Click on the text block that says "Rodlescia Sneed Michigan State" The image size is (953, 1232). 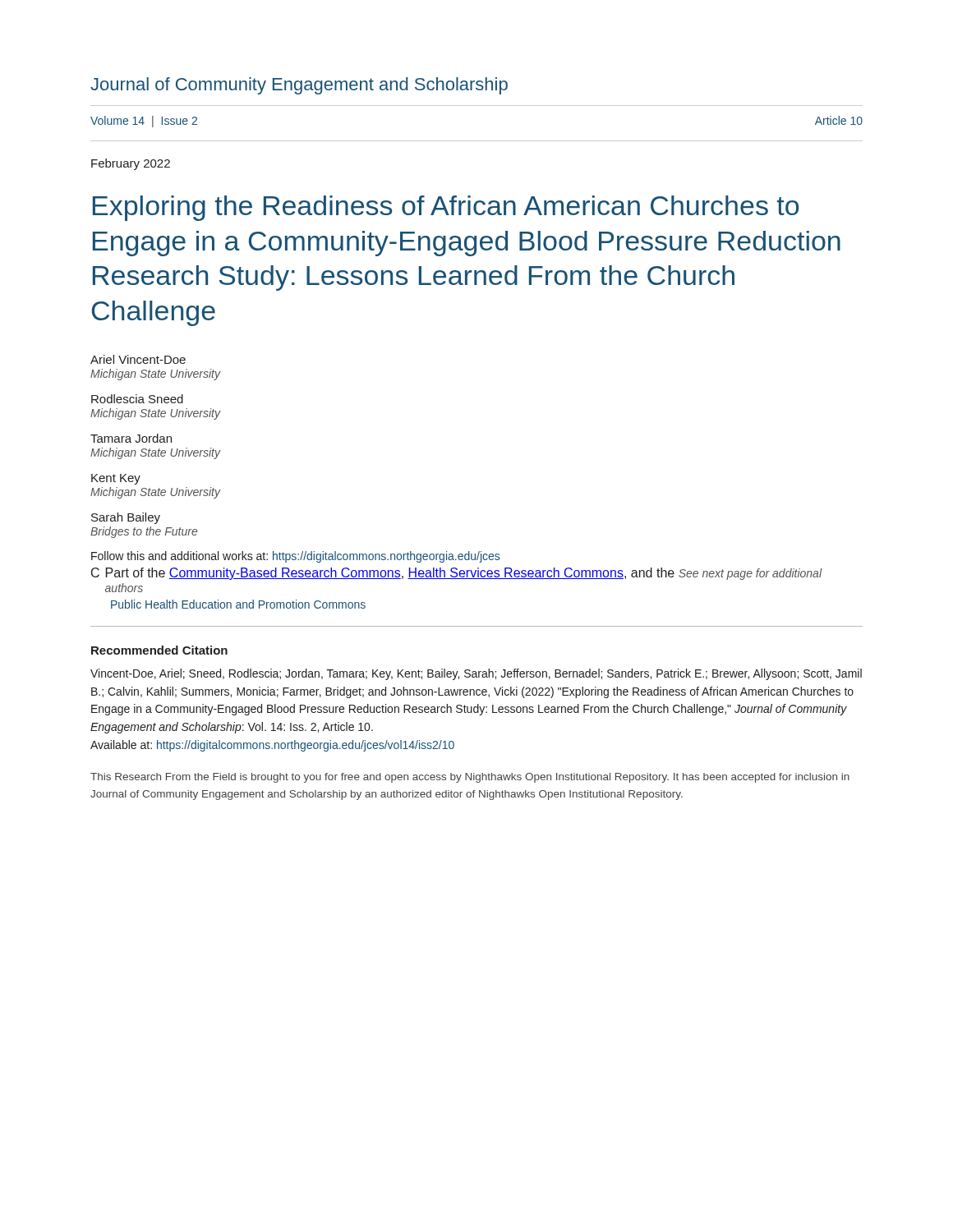[x=137, y=399]
